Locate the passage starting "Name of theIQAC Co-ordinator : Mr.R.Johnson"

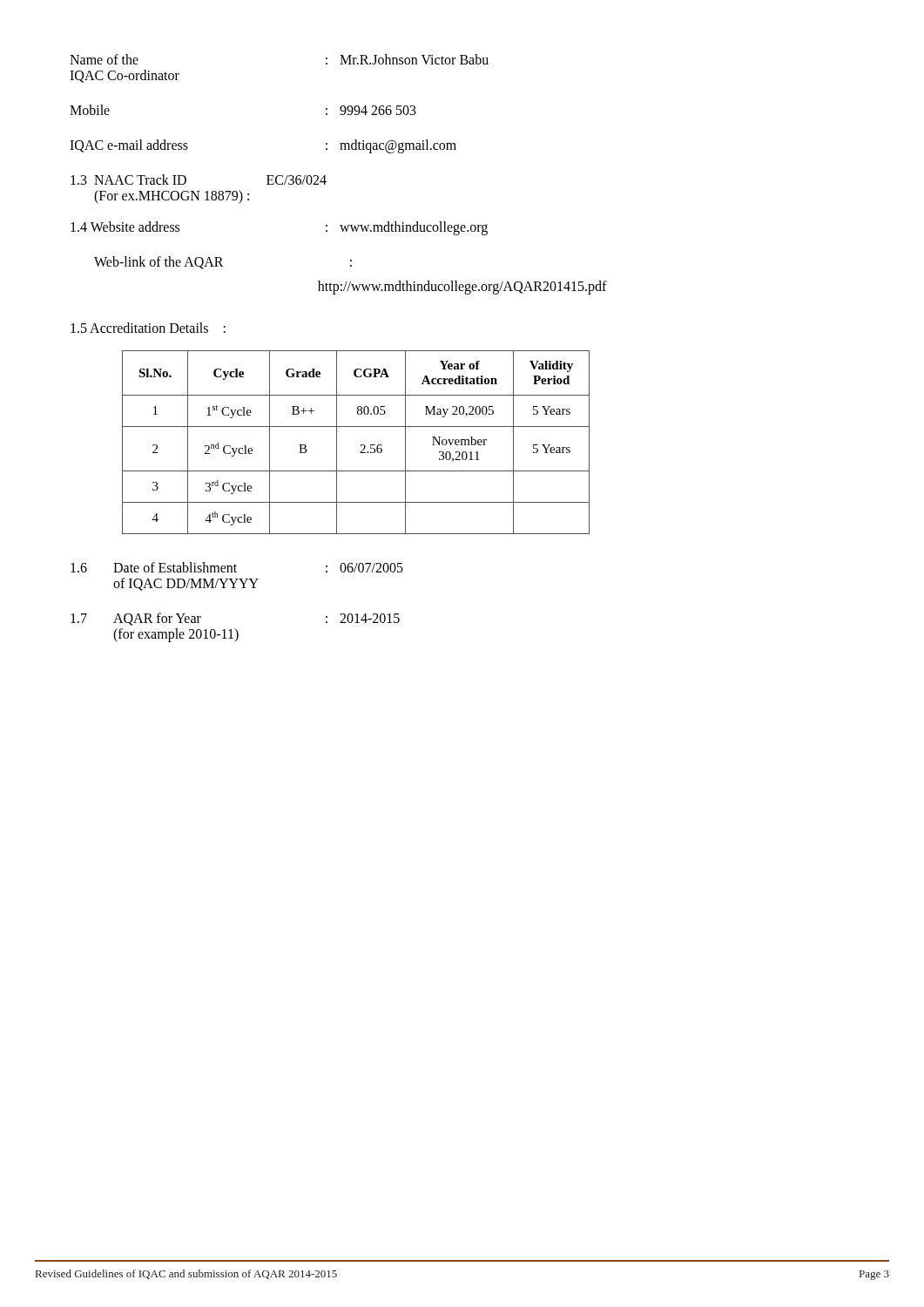(x=111, y=59)
